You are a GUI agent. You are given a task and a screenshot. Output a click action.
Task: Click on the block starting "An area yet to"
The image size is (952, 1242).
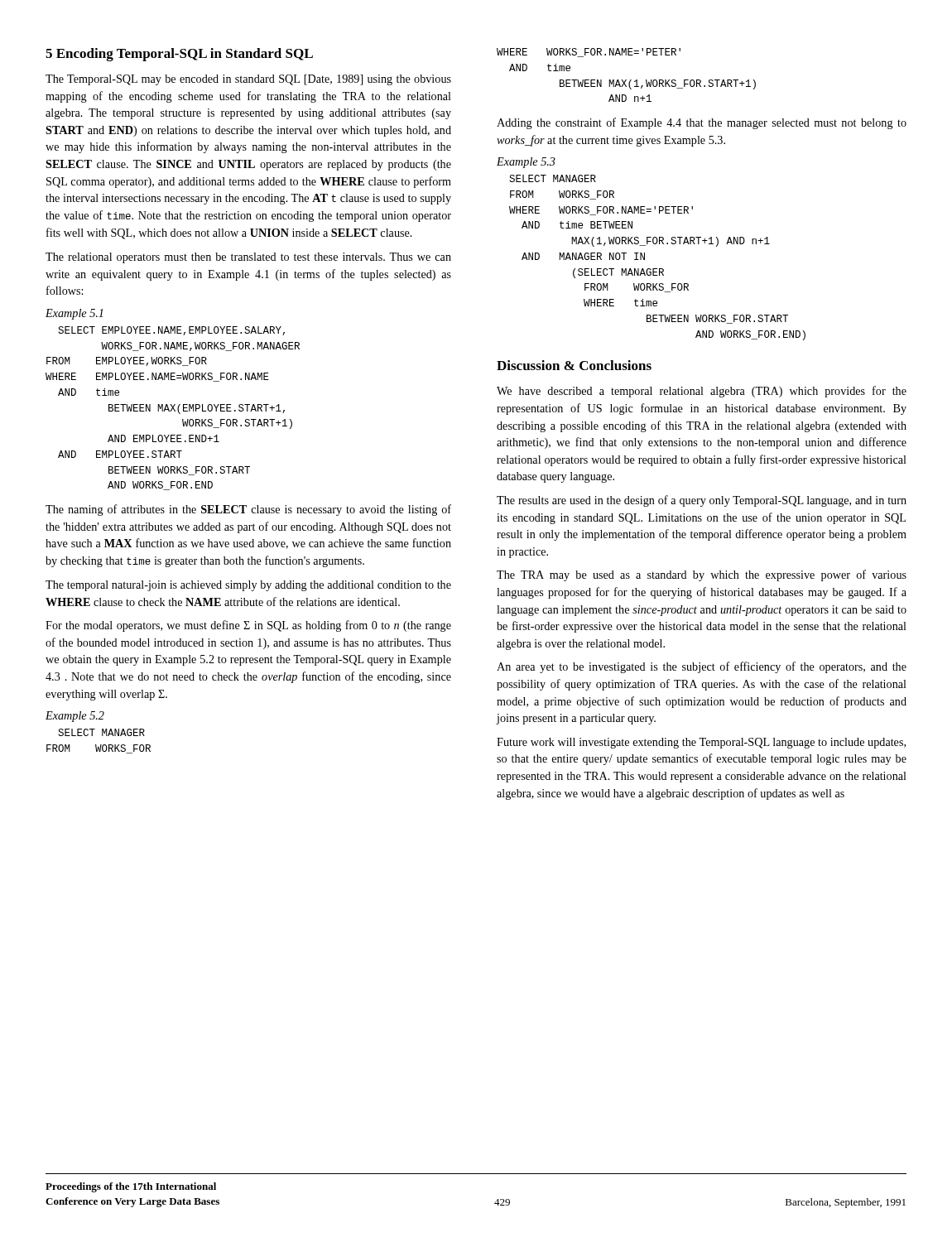[x=702, y=692]
